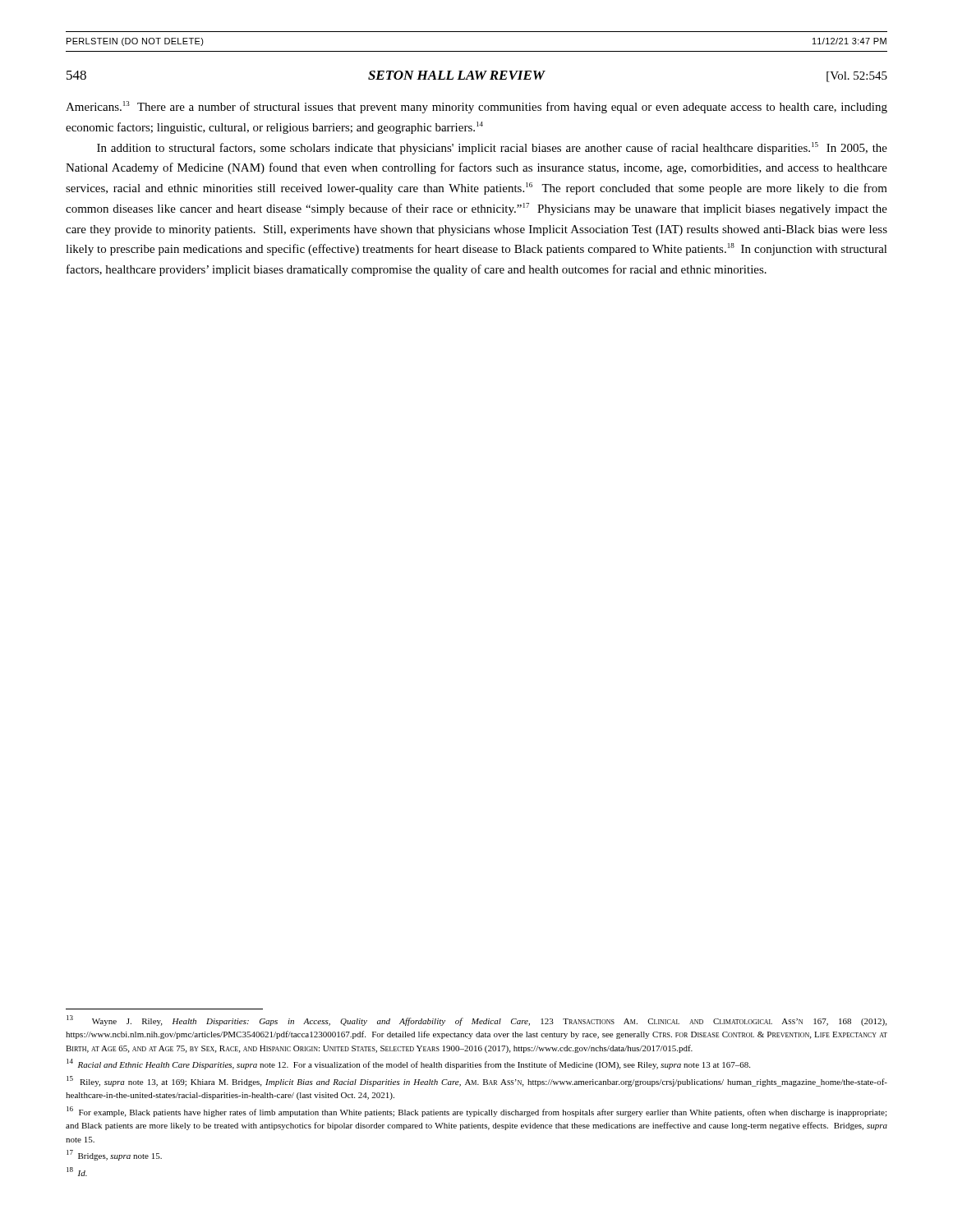
Task: Find the footnote that says "14 Racial and Ethnic Health Care Disparities, supra"
Action: (408, 1064)
